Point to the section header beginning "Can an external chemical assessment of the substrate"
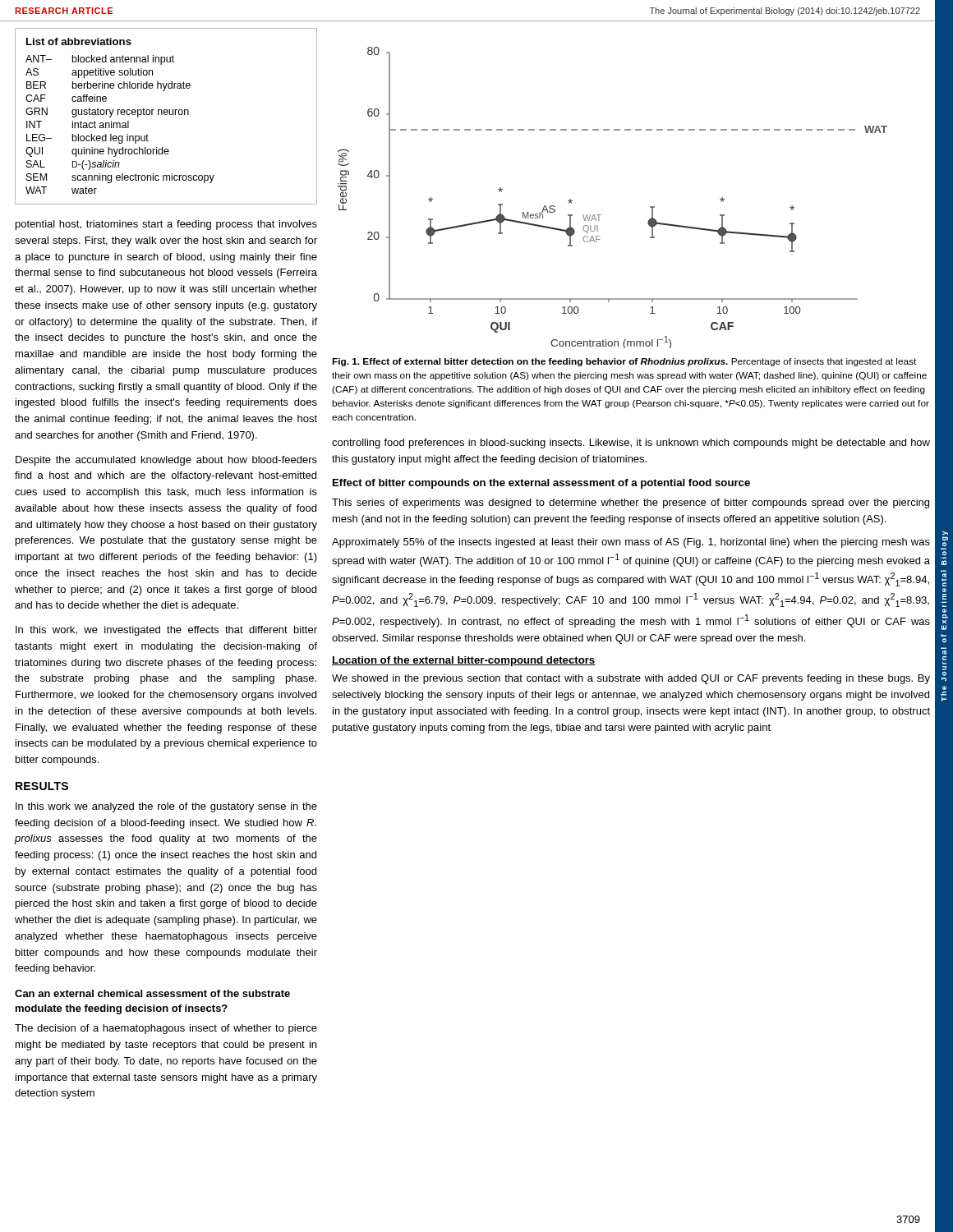This screenshot has height=1232, width=953. coord(152,1001)
